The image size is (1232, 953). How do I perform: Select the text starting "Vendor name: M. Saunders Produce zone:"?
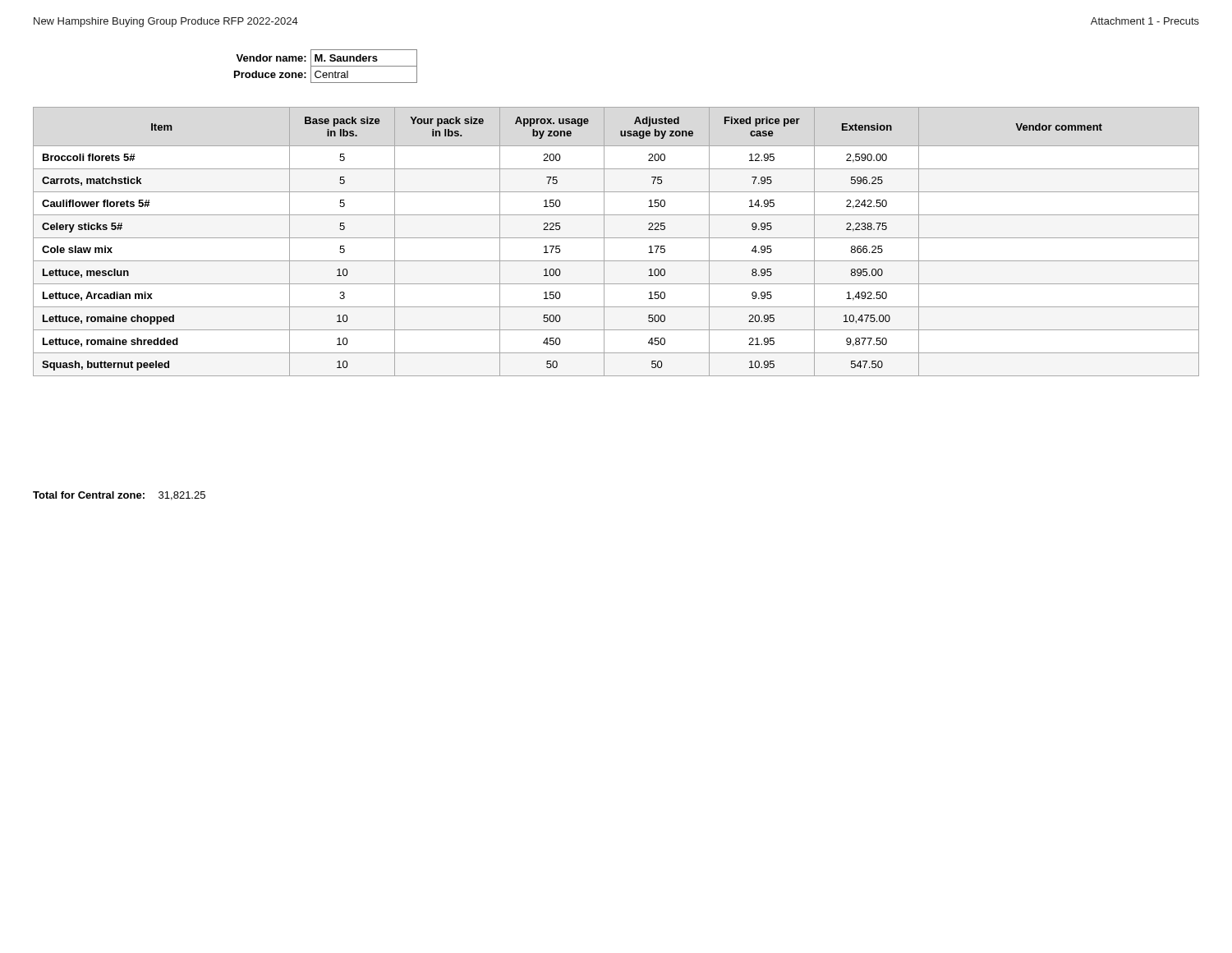323,66
